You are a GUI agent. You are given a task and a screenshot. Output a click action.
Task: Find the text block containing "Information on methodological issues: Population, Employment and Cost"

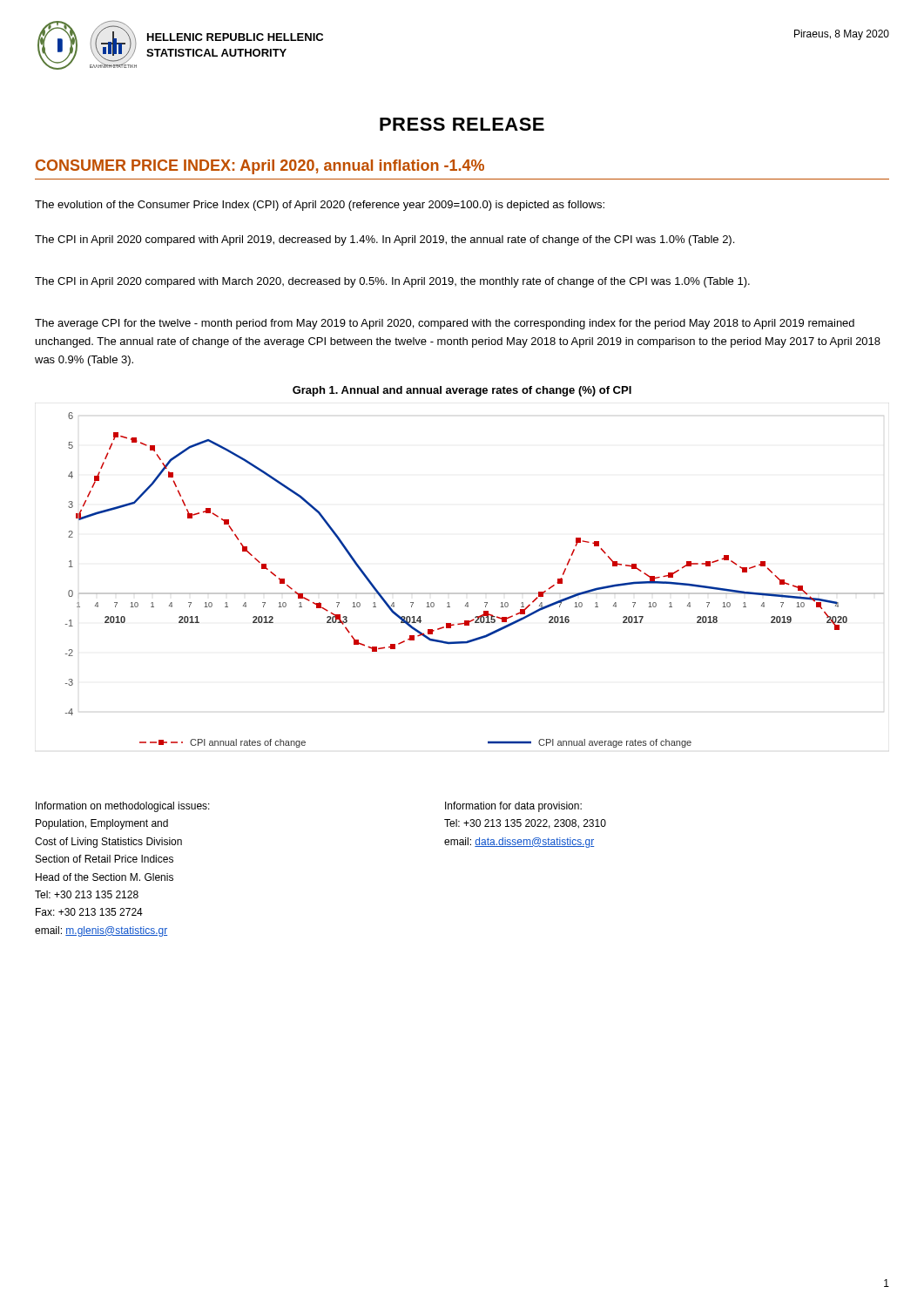123,868
